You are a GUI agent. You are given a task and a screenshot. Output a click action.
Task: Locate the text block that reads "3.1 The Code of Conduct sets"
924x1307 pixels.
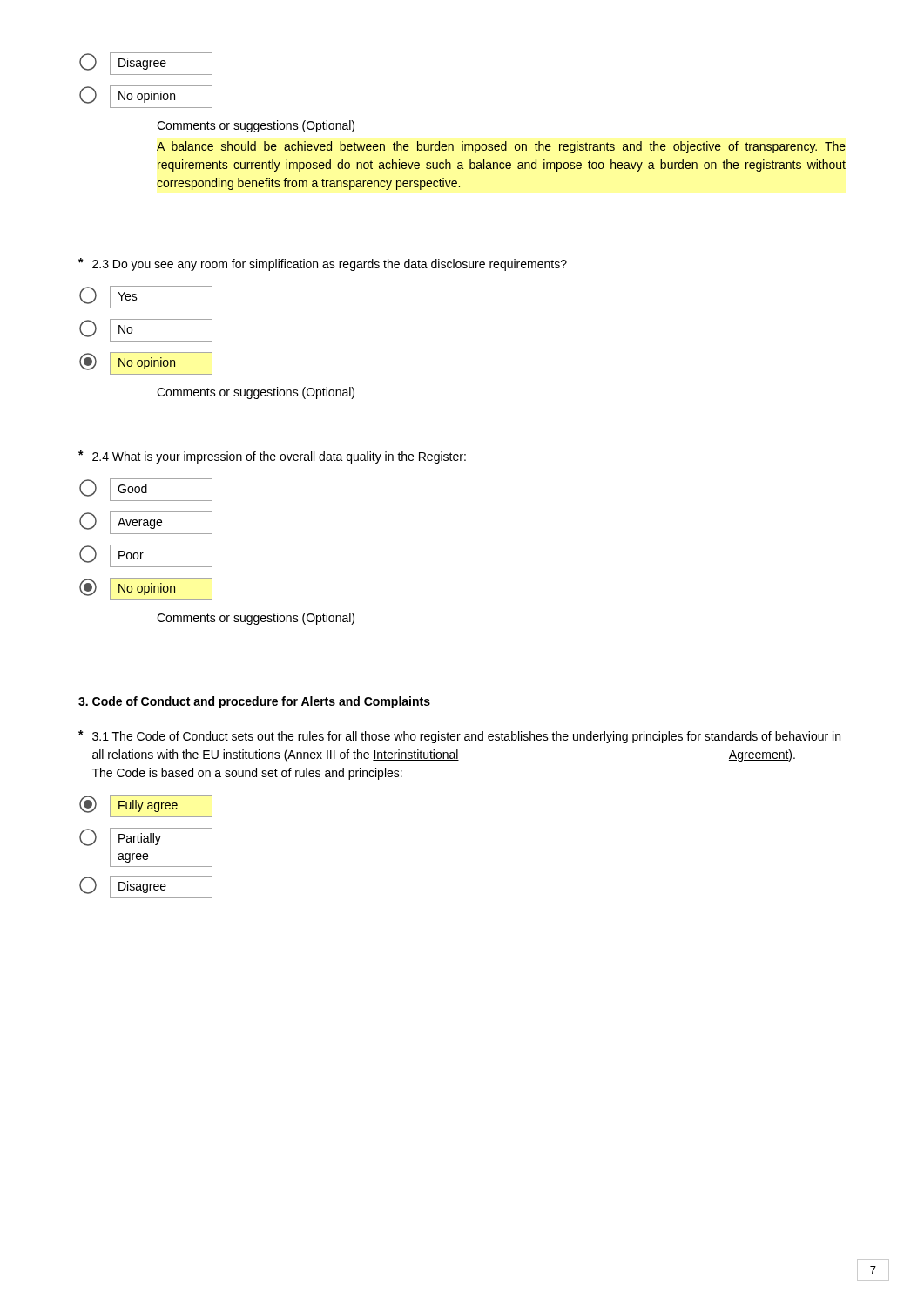(x=462, y=755)
